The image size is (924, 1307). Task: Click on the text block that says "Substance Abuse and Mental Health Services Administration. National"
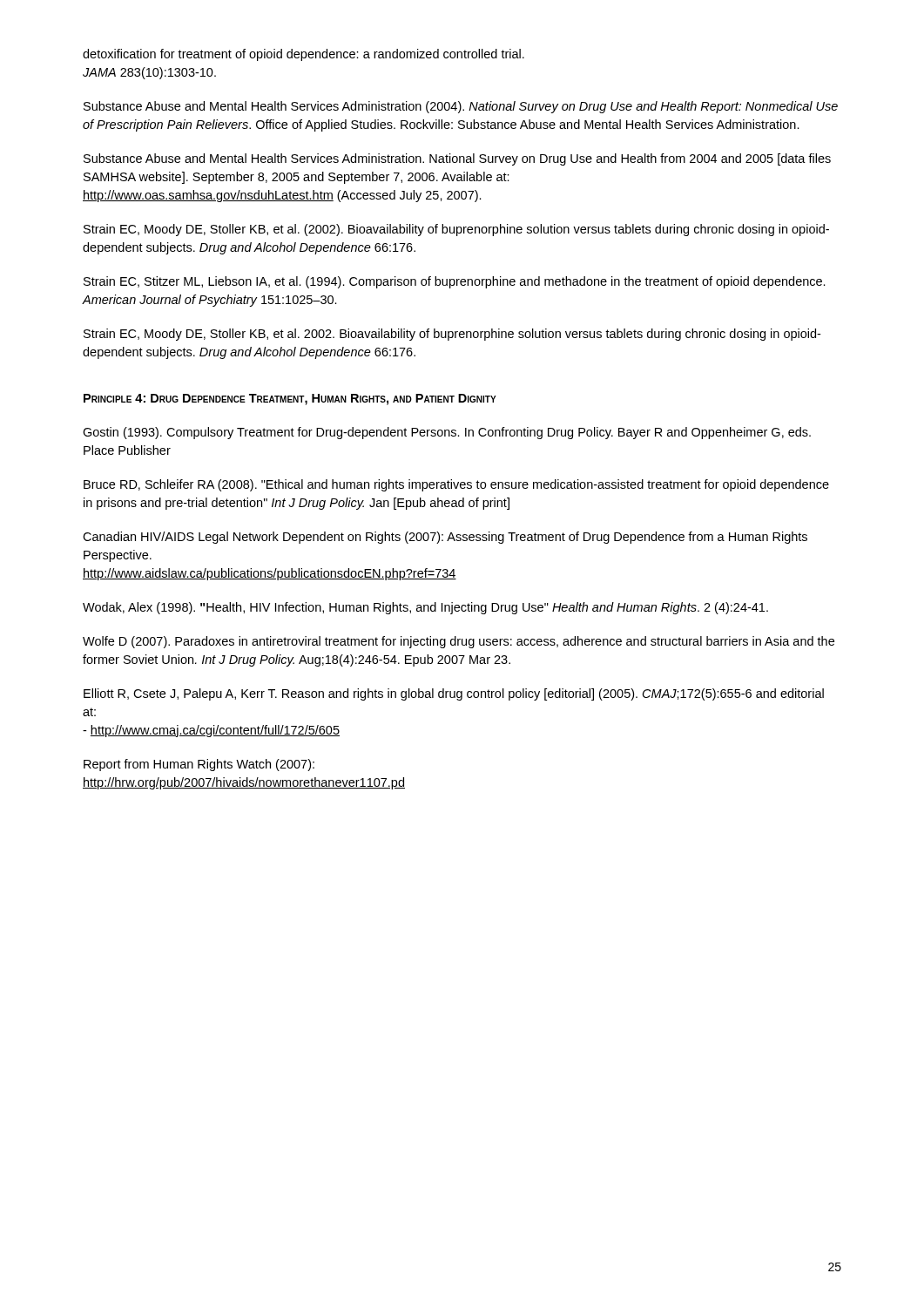[457, 177]
